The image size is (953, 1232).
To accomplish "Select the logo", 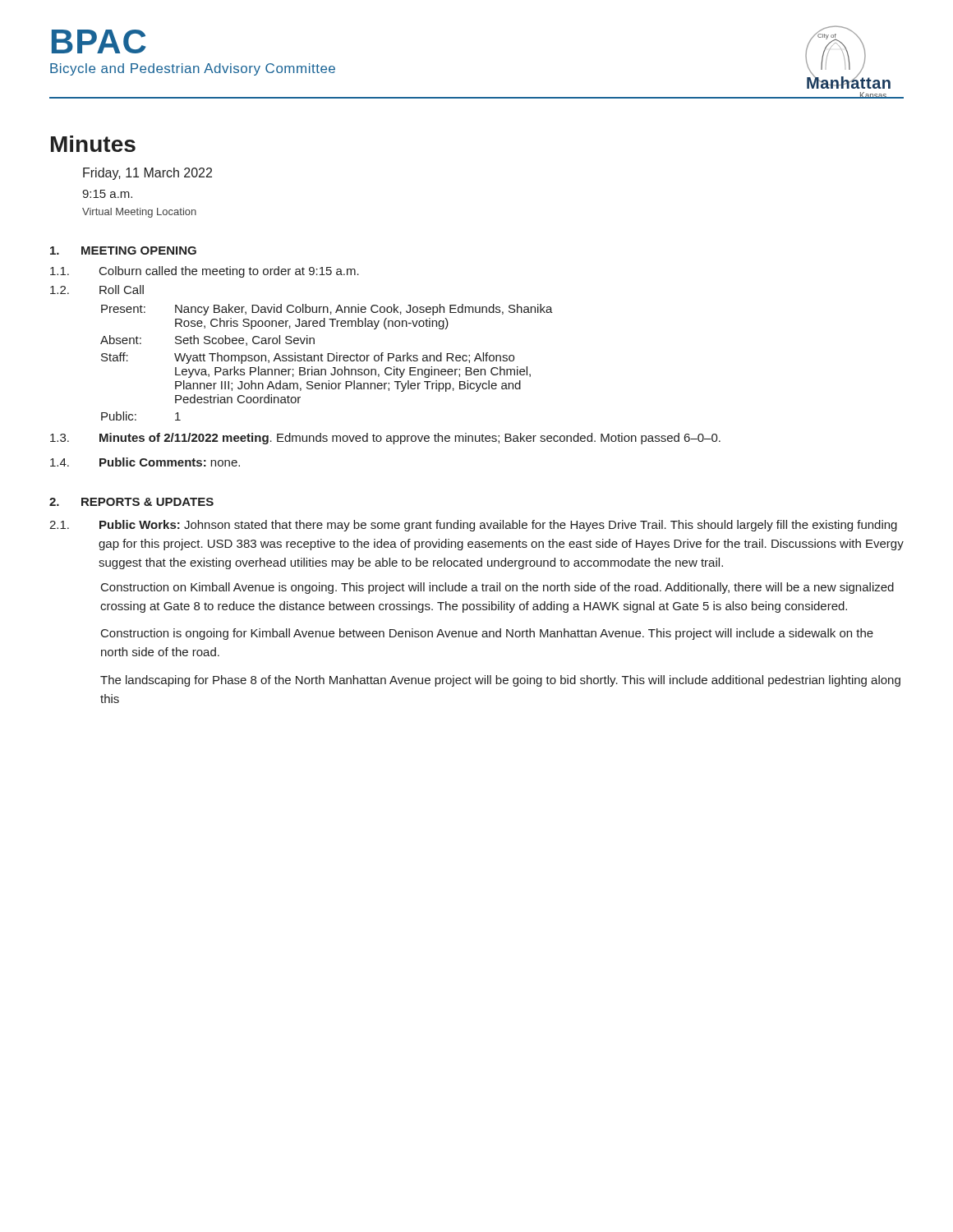I will coord(840,63).
